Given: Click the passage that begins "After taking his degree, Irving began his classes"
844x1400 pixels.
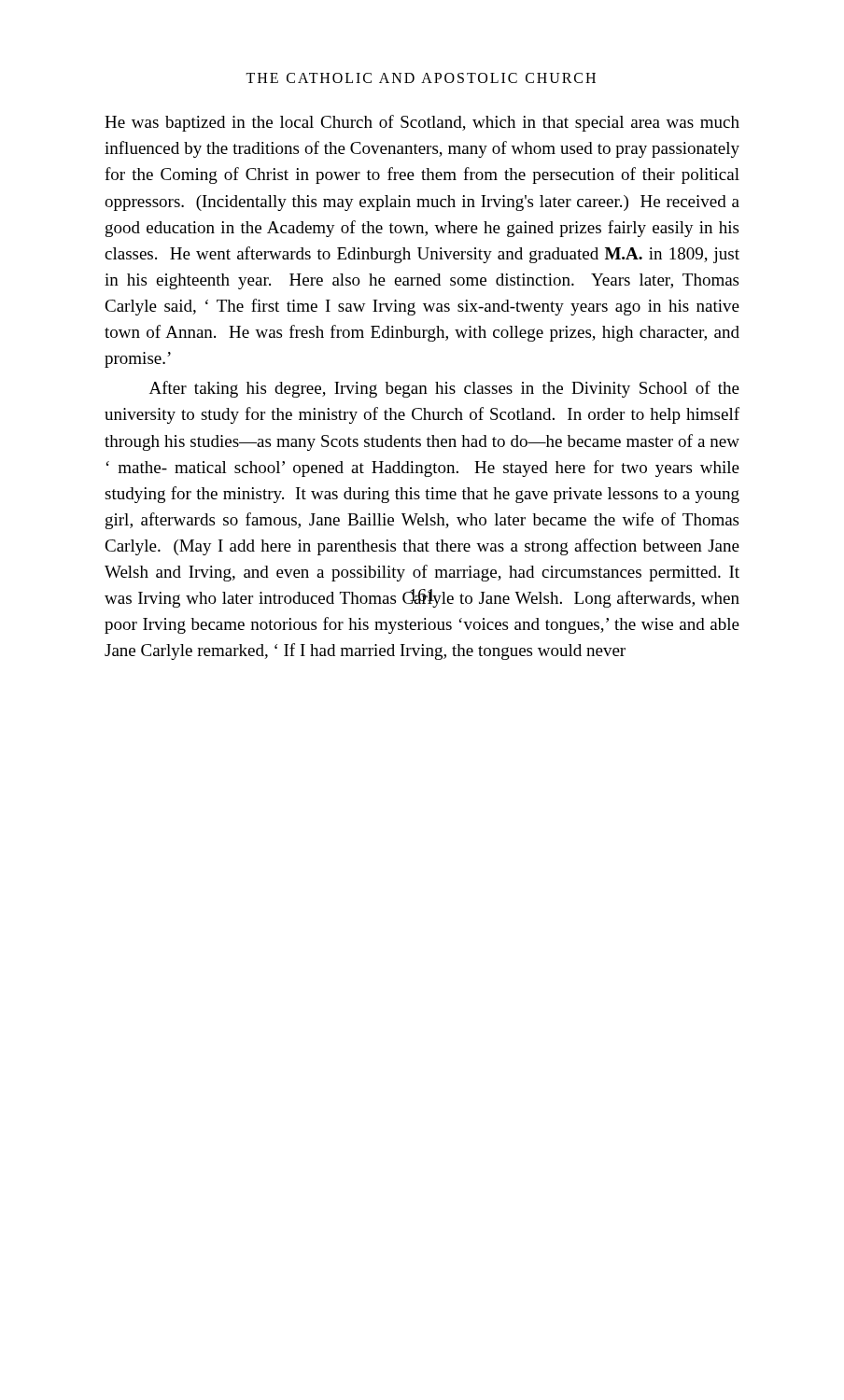Looking at the screenshot, I should pyautogui.click(x=422, y=520).
